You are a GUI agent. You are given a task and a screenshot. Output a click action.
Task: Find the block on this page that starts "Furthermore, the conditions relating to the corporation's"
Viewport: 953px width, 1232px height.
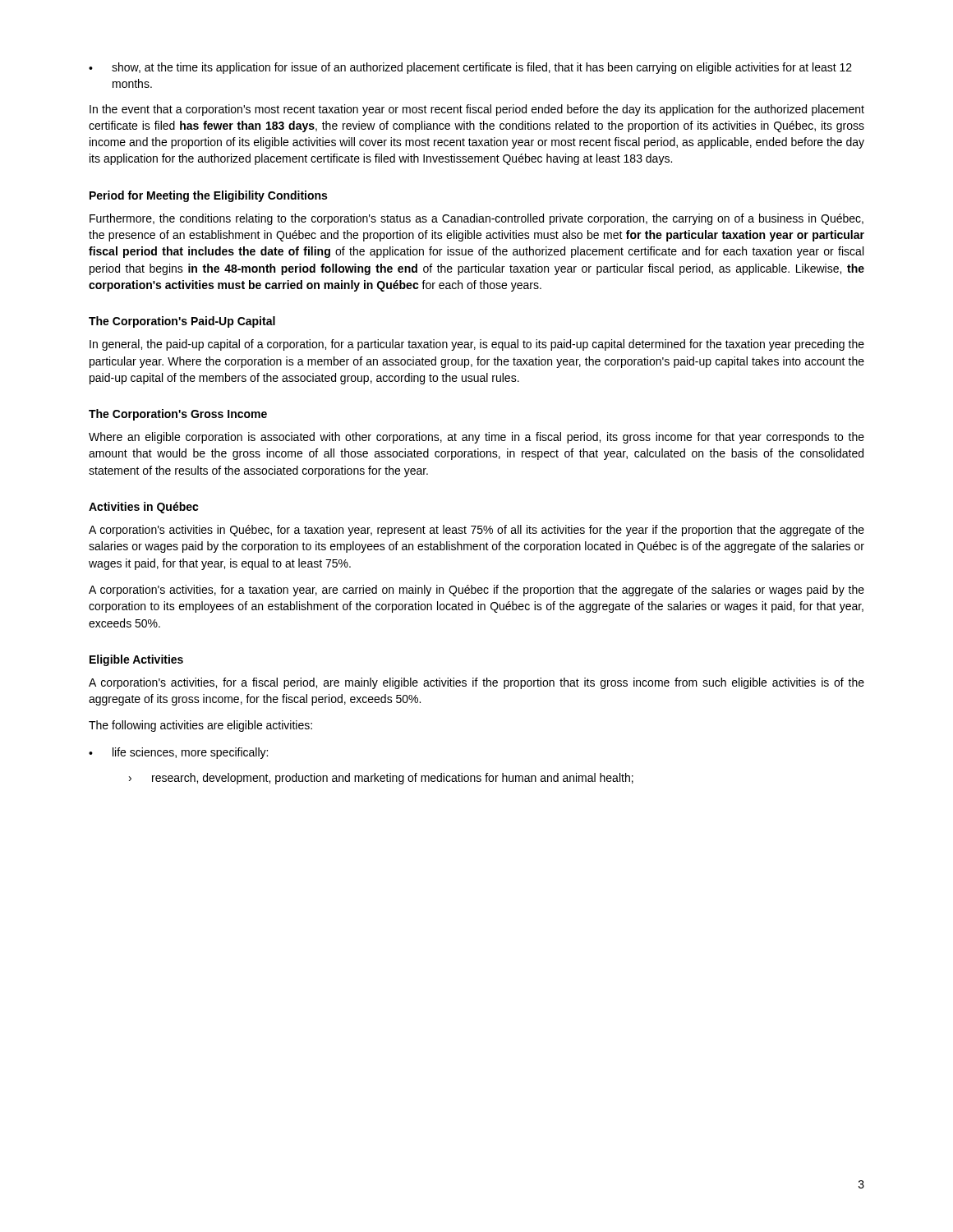point(476,252)
